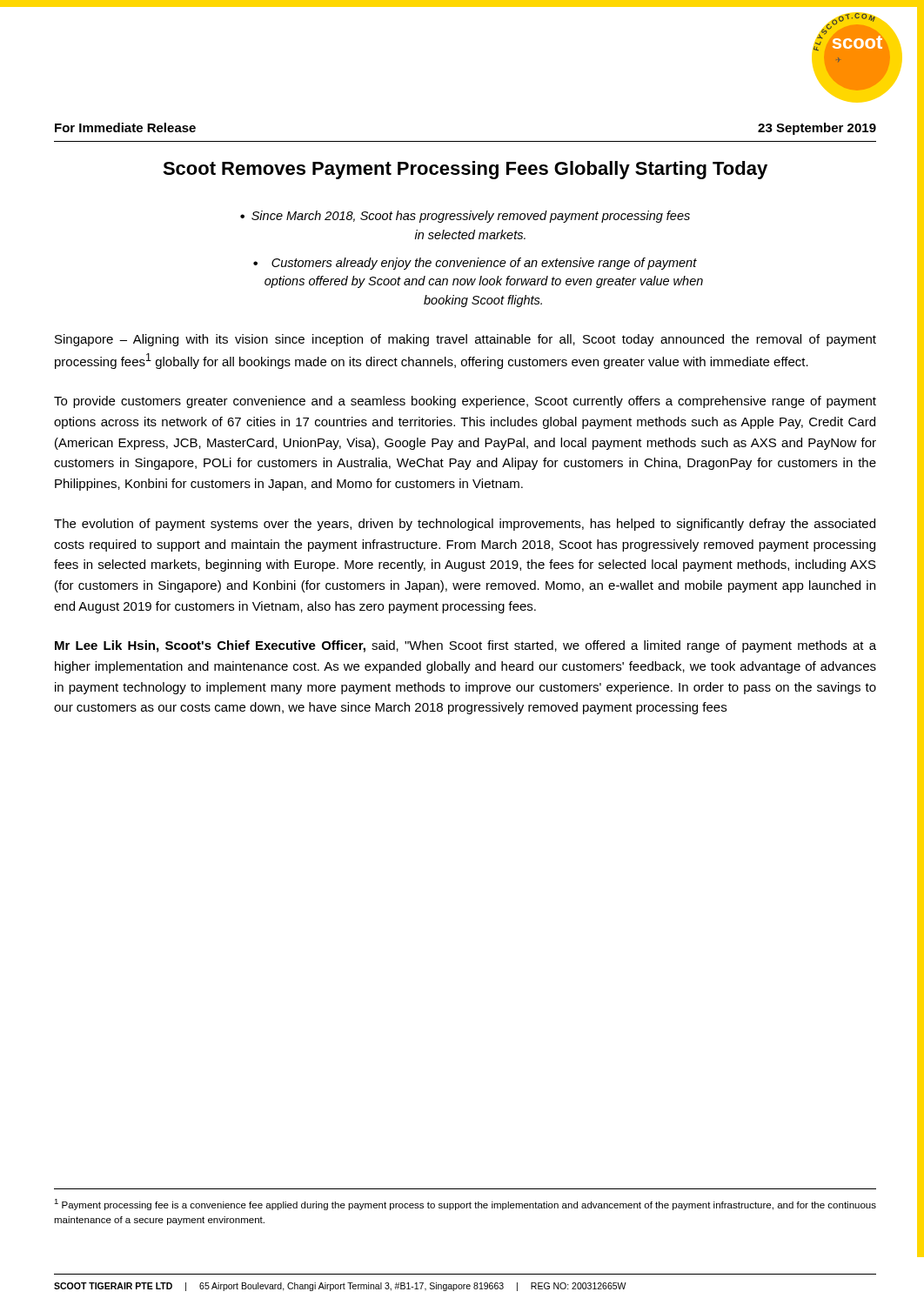Find the list item containing "• Customers already enjoy the convenience of"
Image resolution: width=924 pixels, height=1305 pixels.
click(x=478, y=282)
